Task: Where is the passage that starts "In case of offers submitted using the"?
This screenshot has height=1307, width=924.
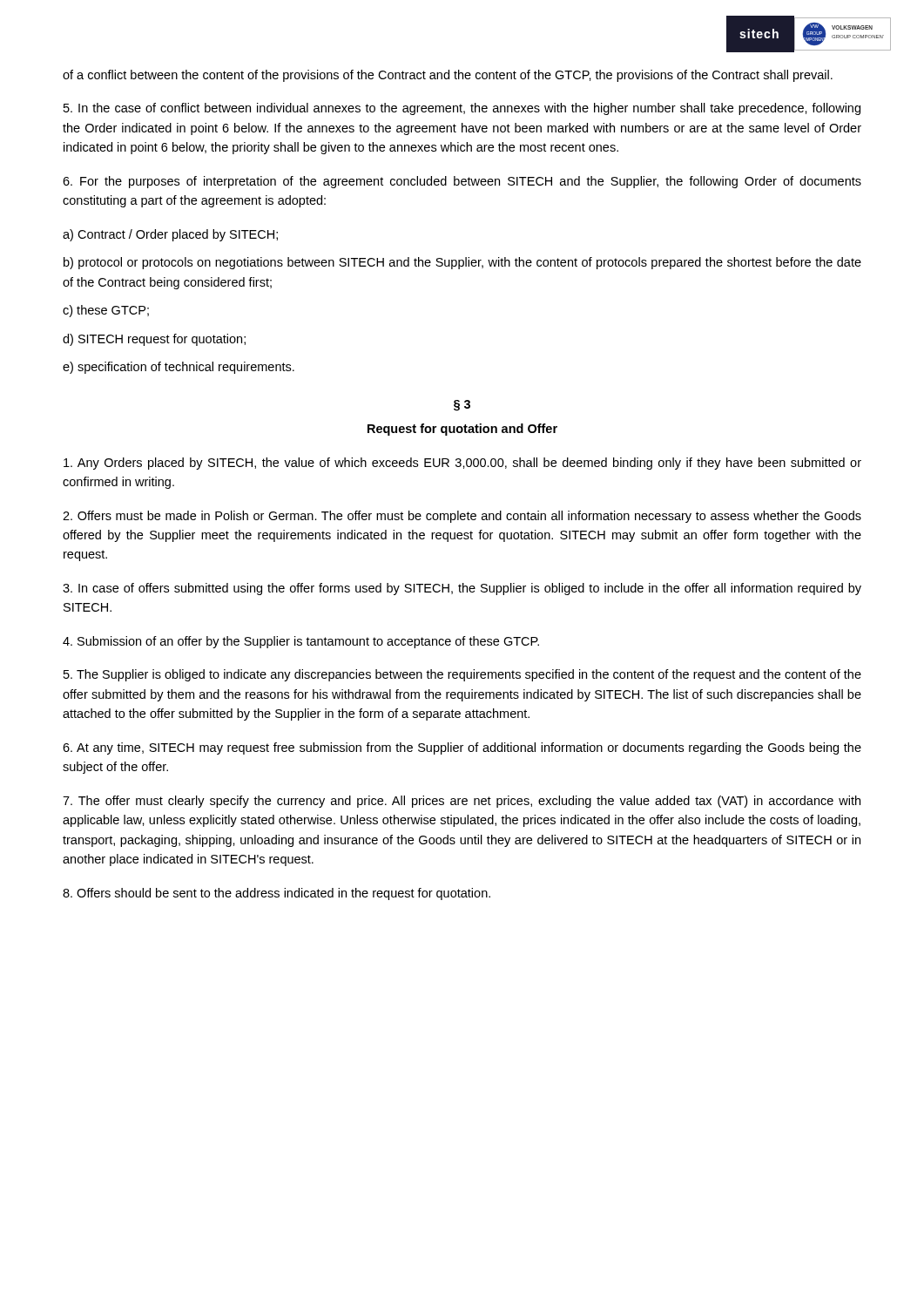Action: coord(462,598)
